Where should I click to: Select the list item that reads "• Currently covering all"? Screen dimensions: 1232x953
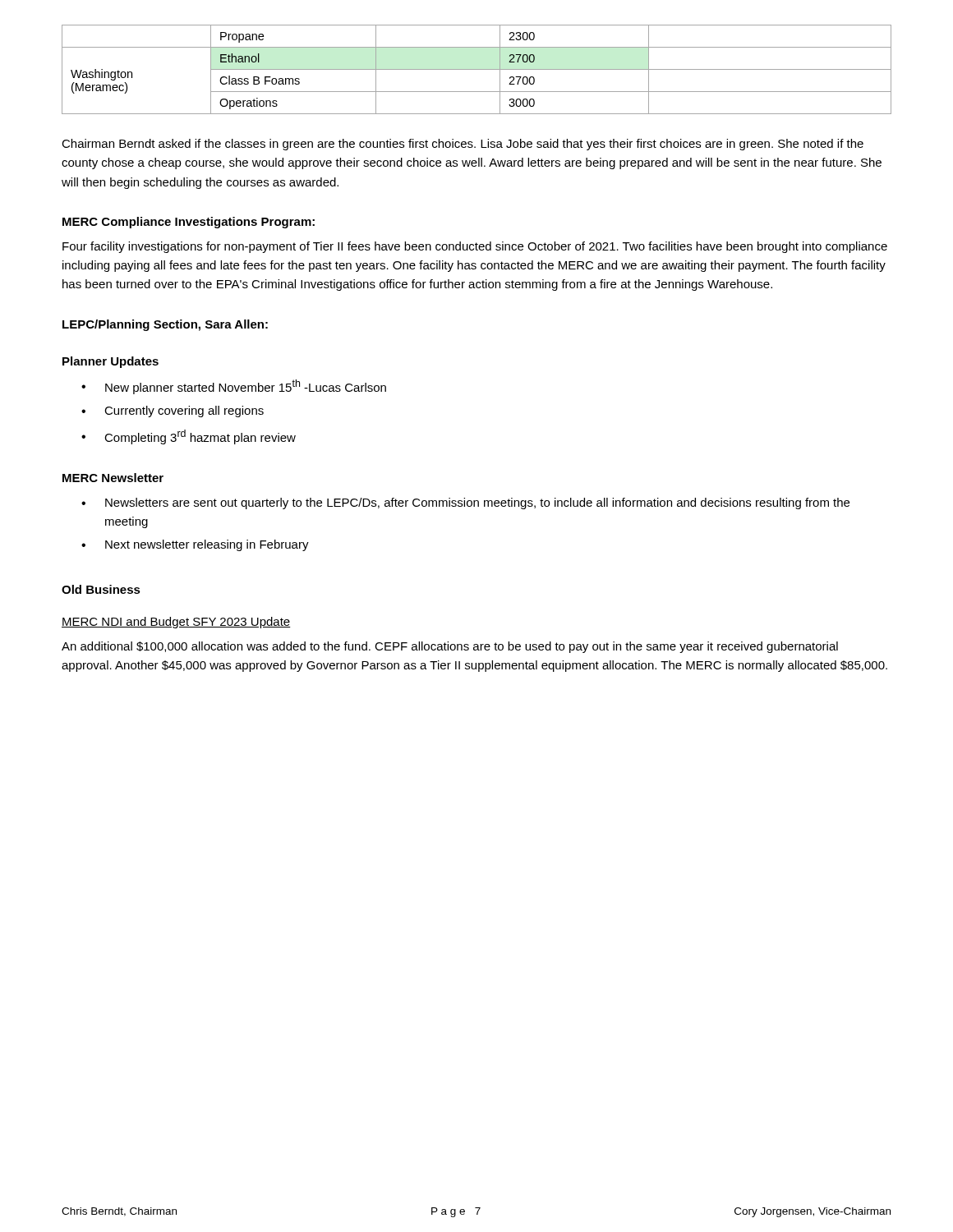pyautogui.click(x=163, y=412)
